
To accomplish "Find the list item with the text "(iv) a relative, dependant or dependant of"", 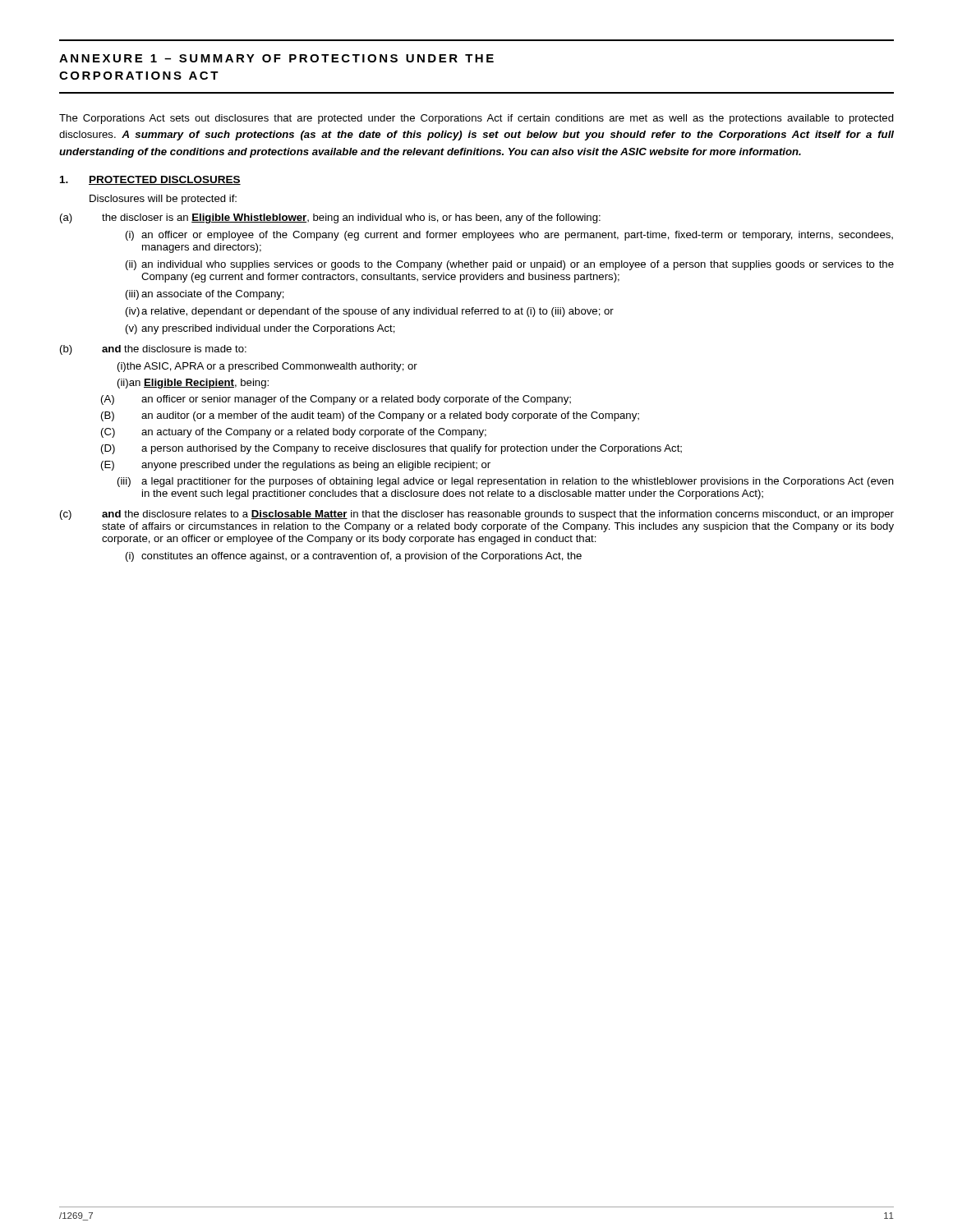I will 476,311.
